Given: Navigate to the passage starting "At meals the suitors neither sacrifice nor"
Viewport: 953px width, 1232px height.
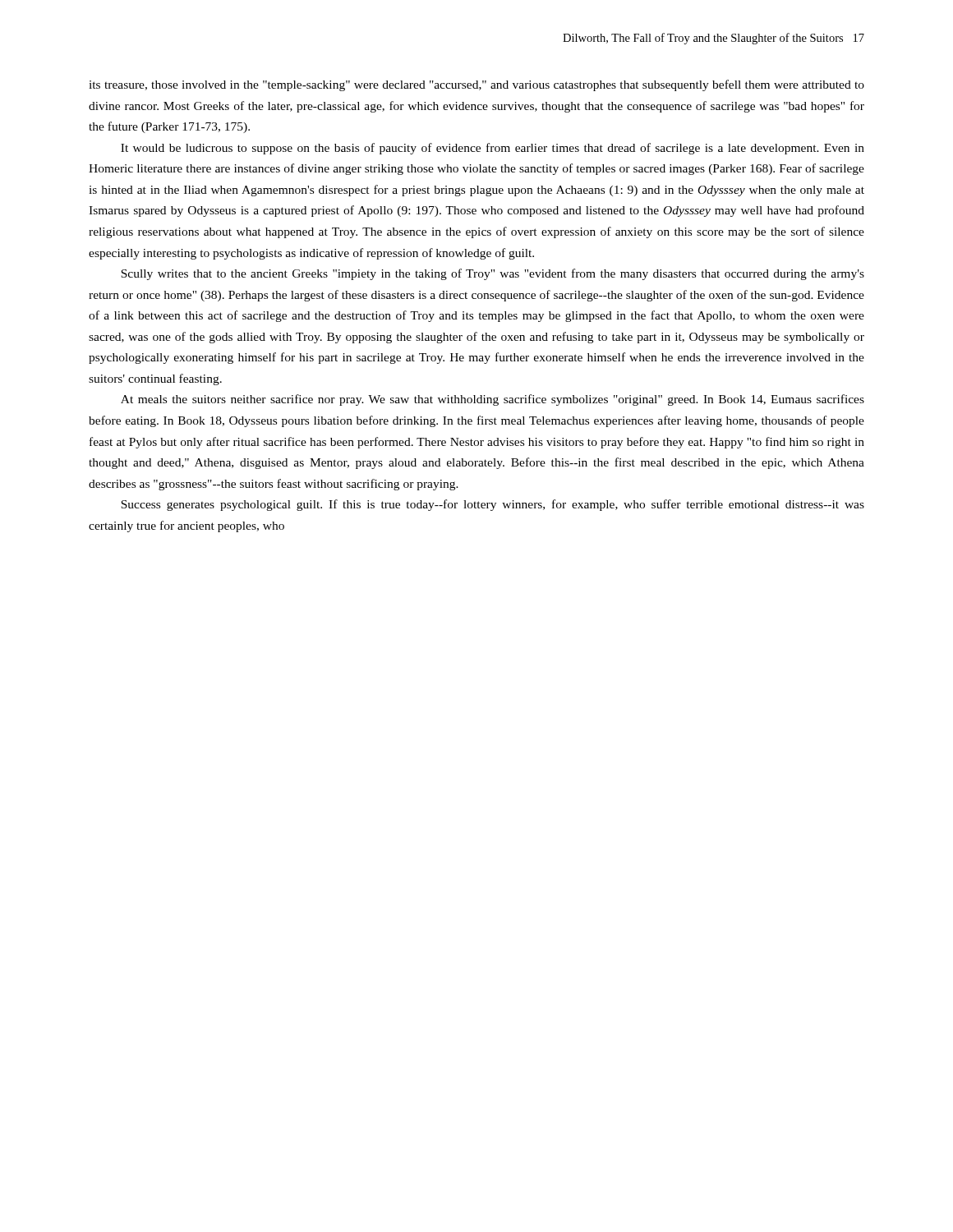Looking at the screenshot, I should (476, 441).
